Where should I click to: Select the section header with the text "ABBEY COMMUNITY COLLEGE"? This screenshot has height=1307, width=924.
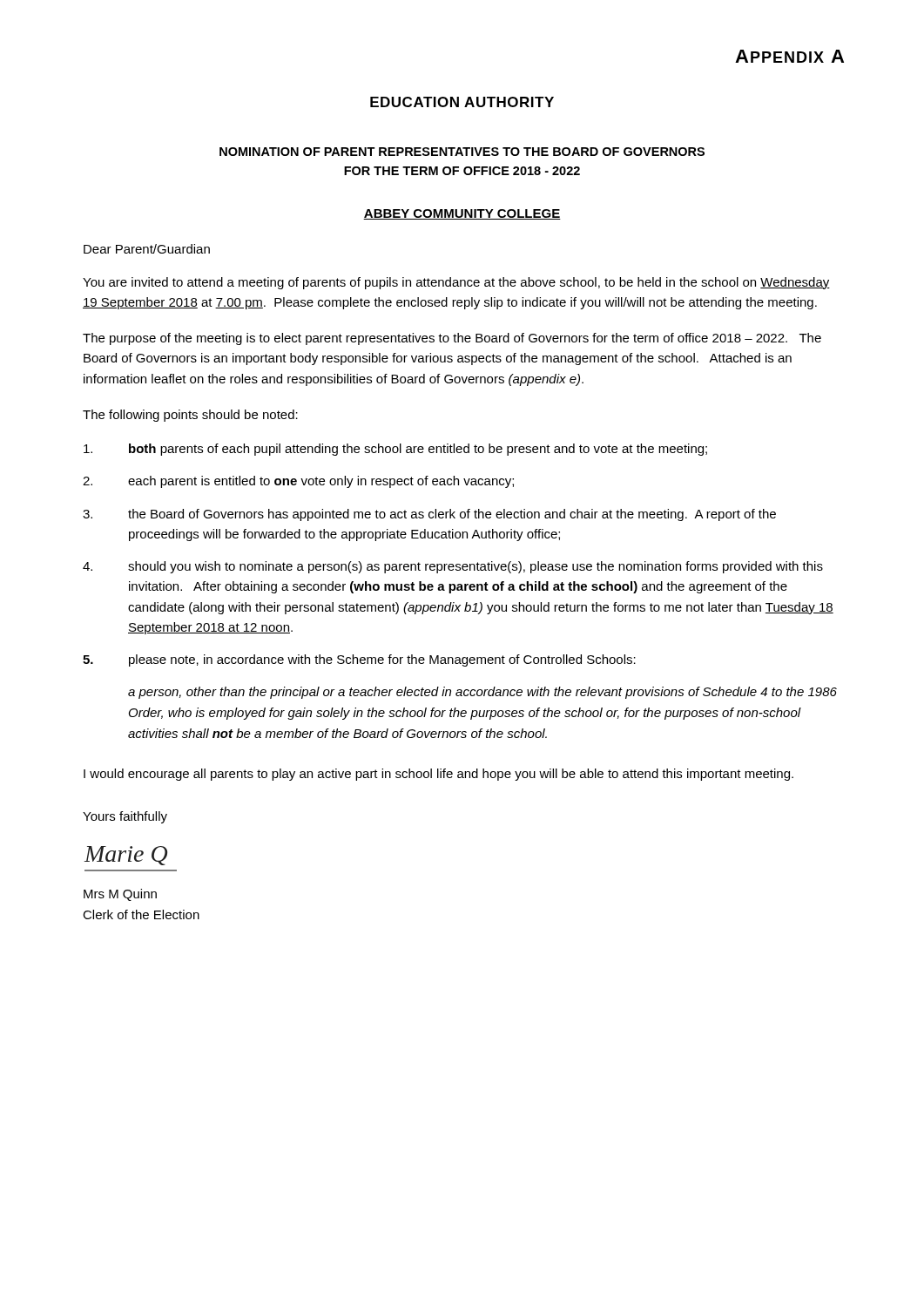pos(462,213)
